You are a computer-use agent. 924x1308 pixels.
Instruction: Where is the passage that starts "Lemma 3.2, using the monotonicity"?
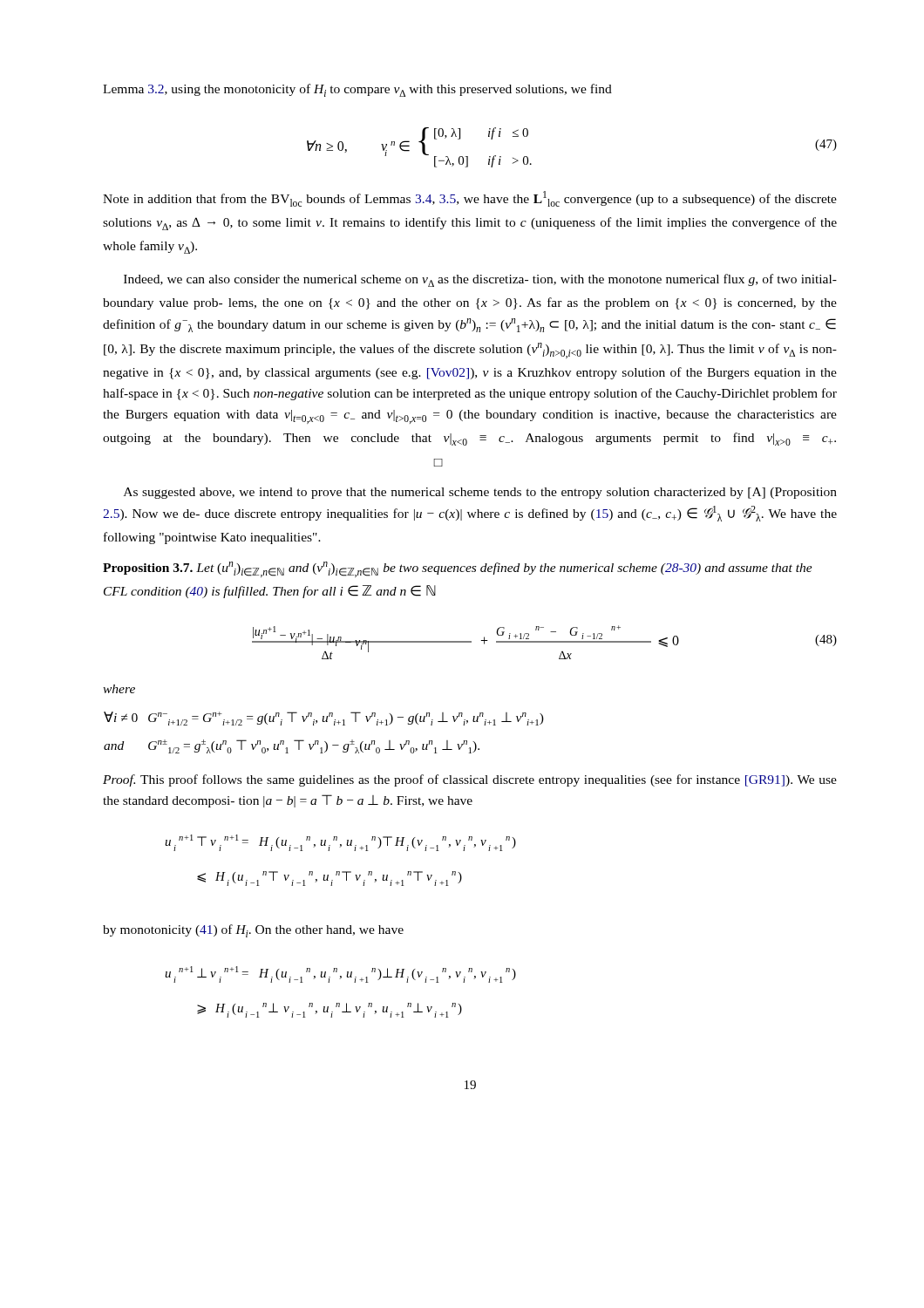(x=357, y=90)
